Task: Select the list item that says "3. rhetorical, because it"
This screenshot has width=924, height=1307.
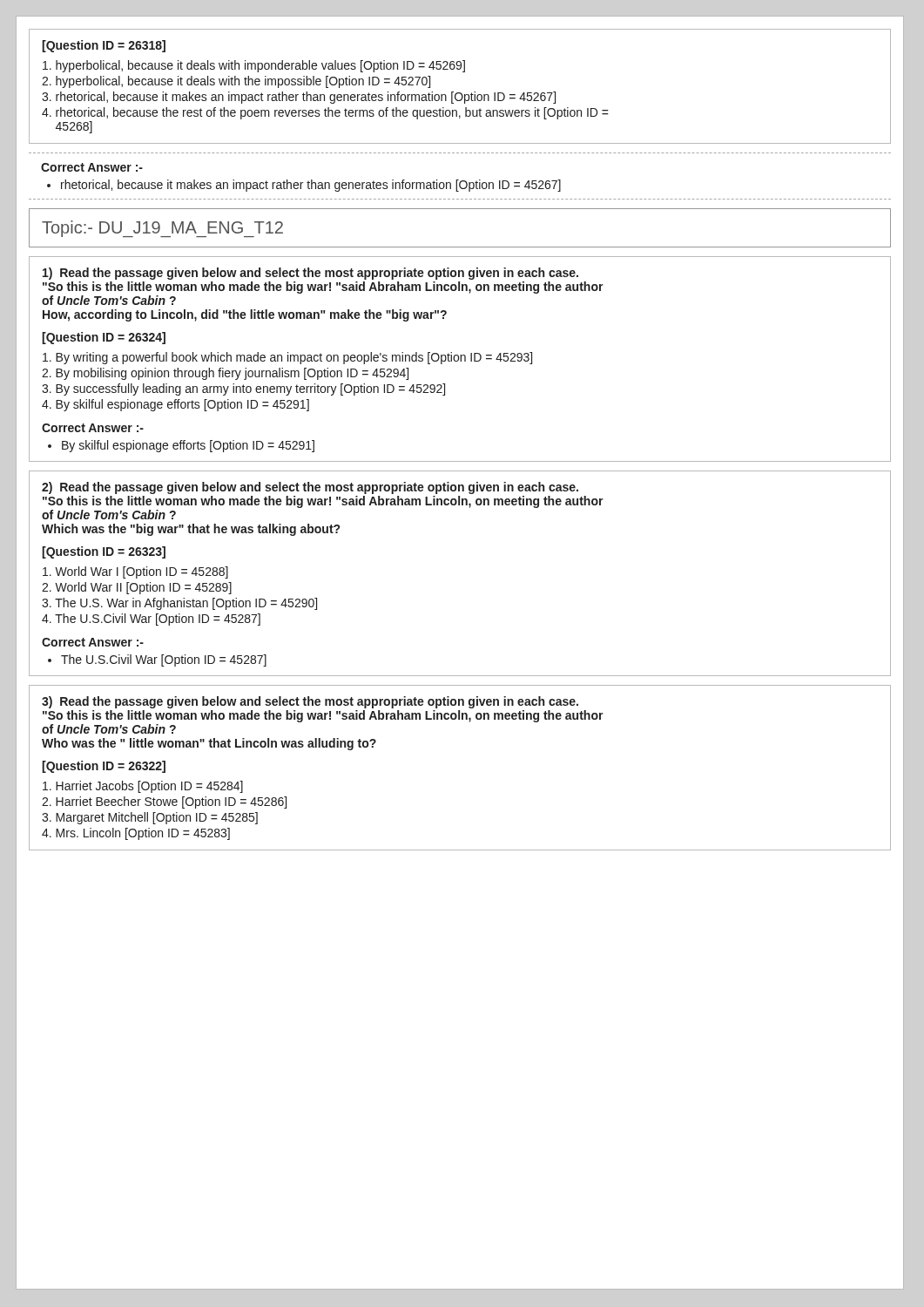Action: (x=299, y=97)
